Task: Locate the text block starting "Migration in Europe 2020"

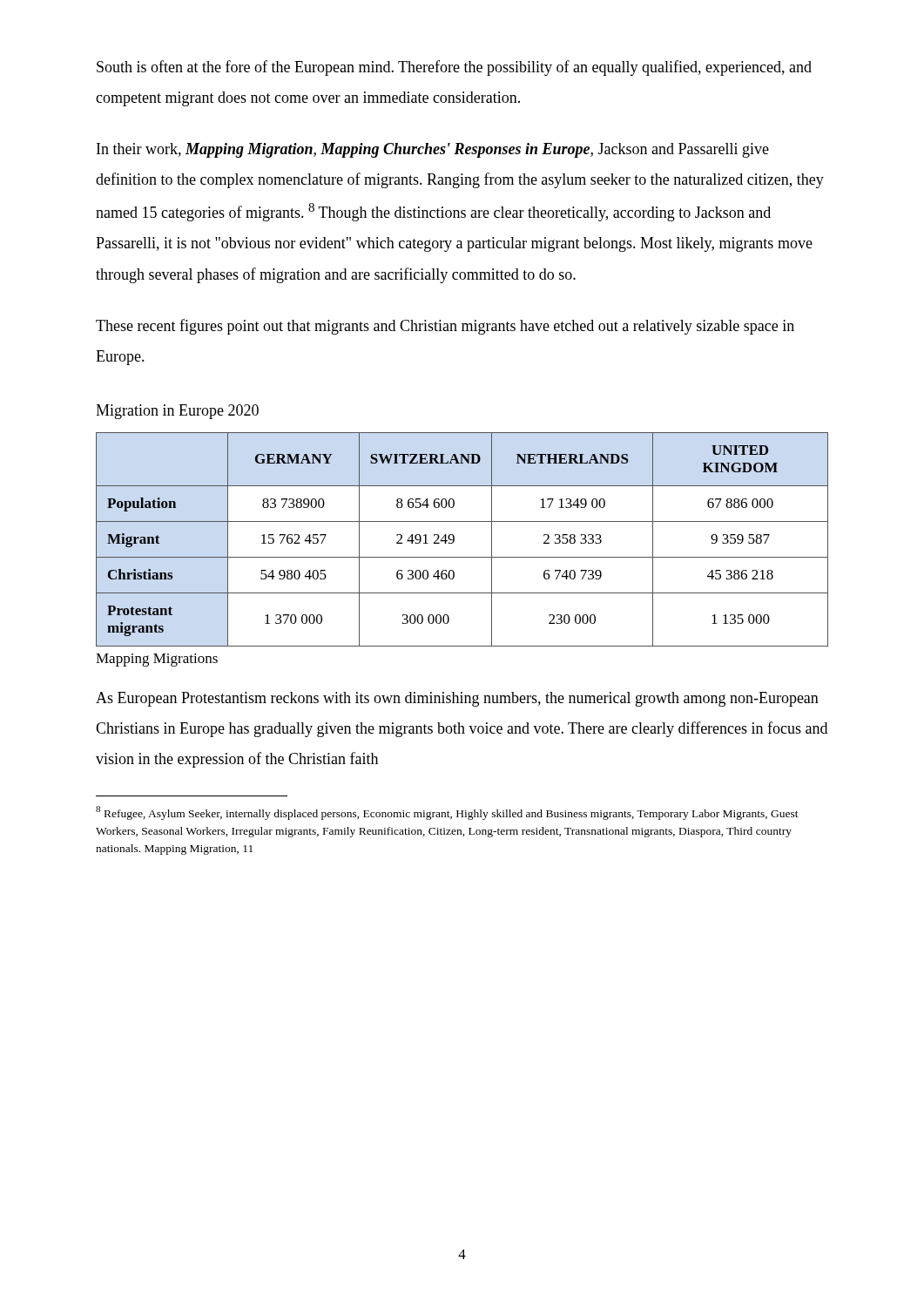Action: point(177,410)
